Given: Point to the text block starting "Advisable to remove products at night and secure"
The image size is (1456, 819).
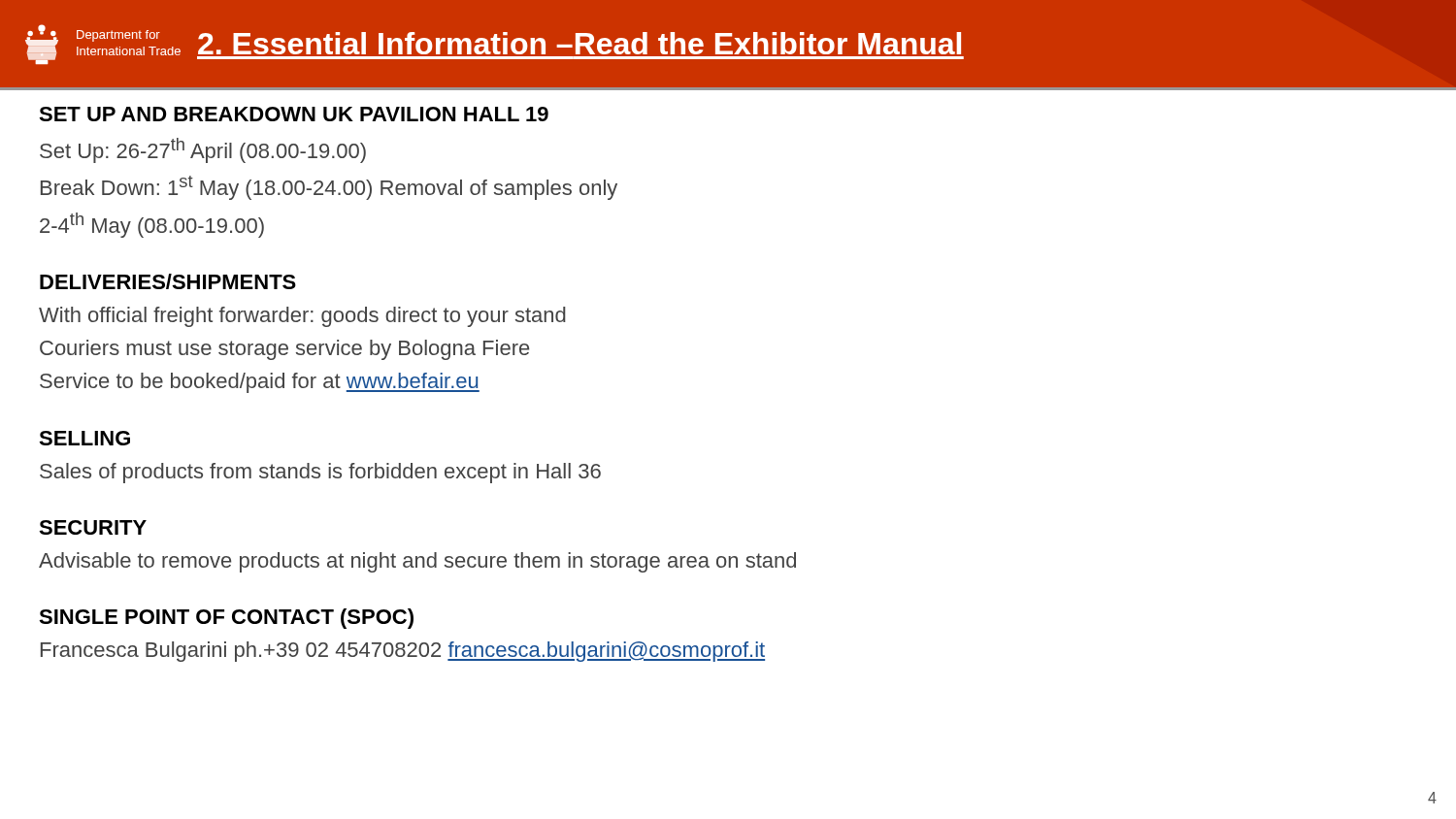Looking at the screenshot, I should click(x=418, y=560).
